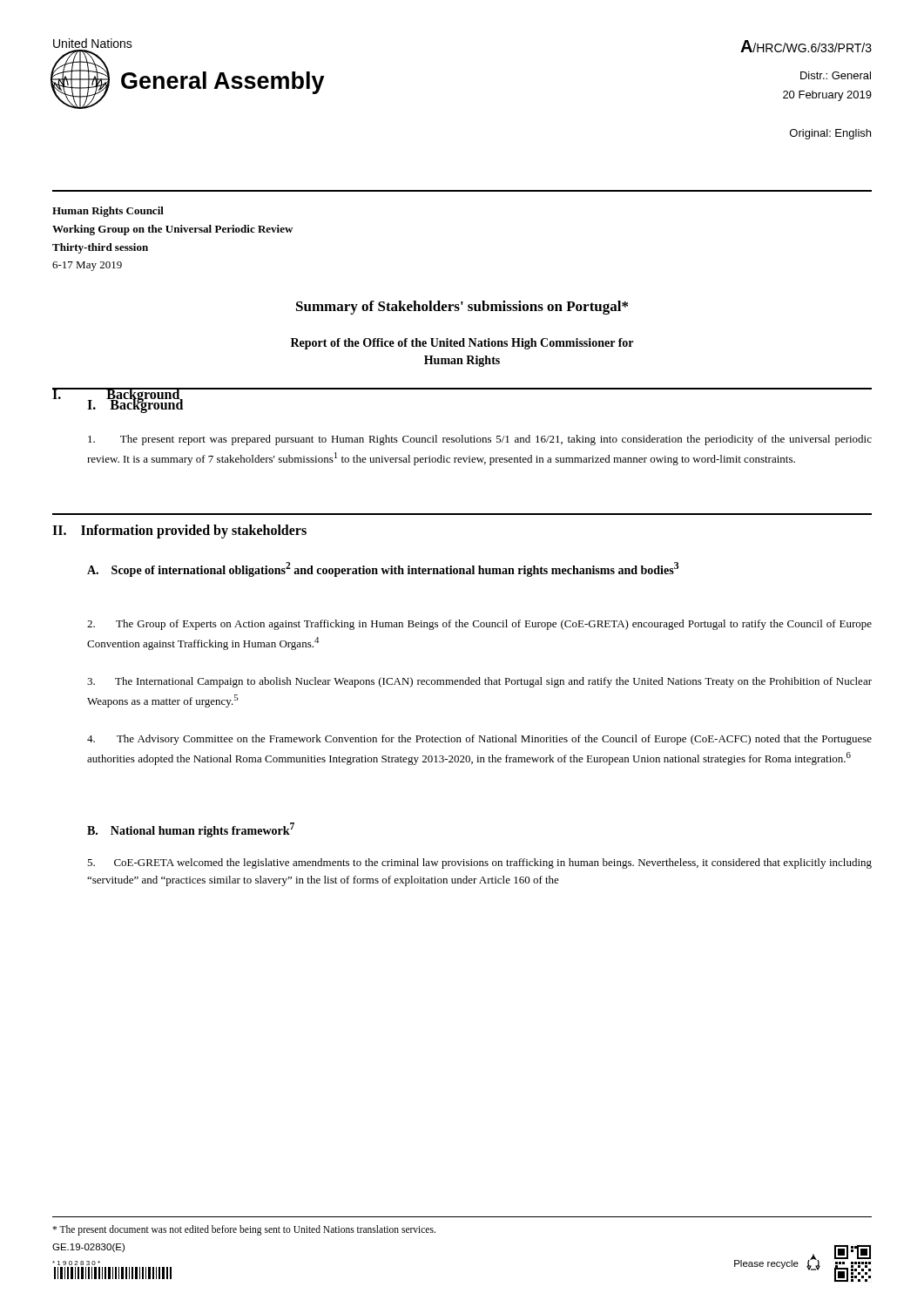Image resolution: width=924 pixels, height=1307 pixels.
Task: Click on the logo
Action: point(187,79)
